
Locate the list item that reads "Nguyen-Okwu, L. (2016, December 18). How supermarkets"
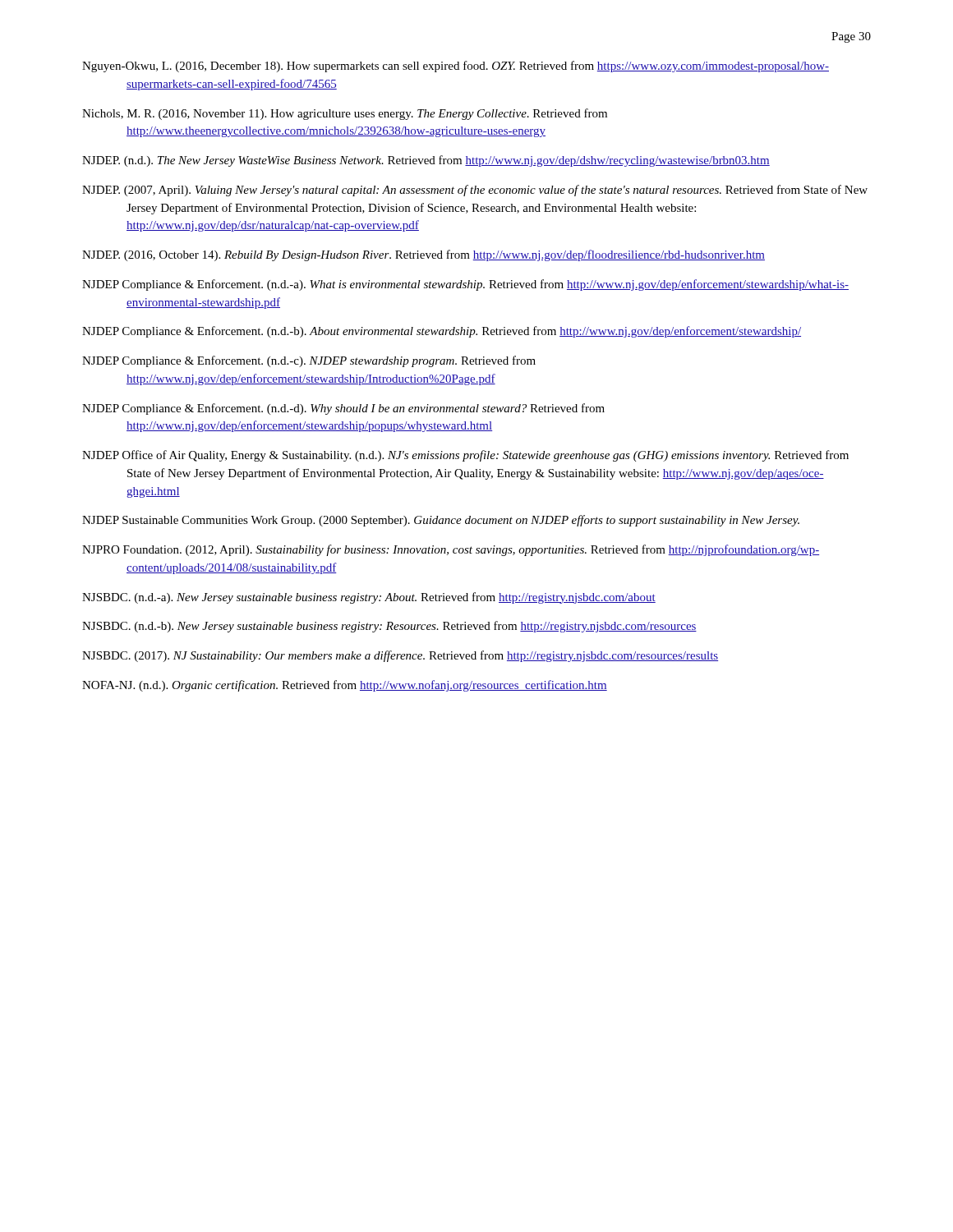pyautogui.click(x=456, y=75)
